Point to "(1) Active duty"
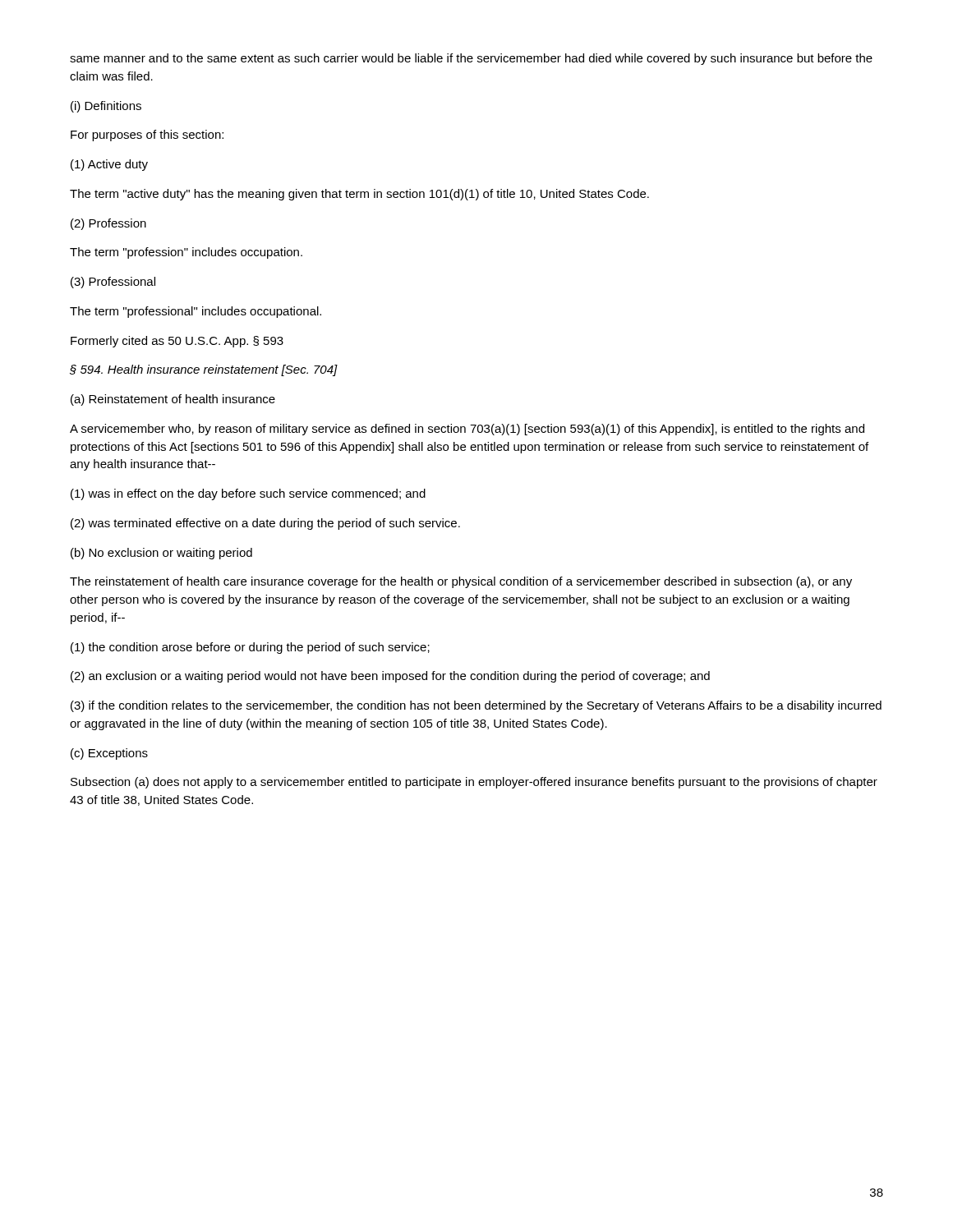Viewport: 953px width, 1232px height. (109, 164)
